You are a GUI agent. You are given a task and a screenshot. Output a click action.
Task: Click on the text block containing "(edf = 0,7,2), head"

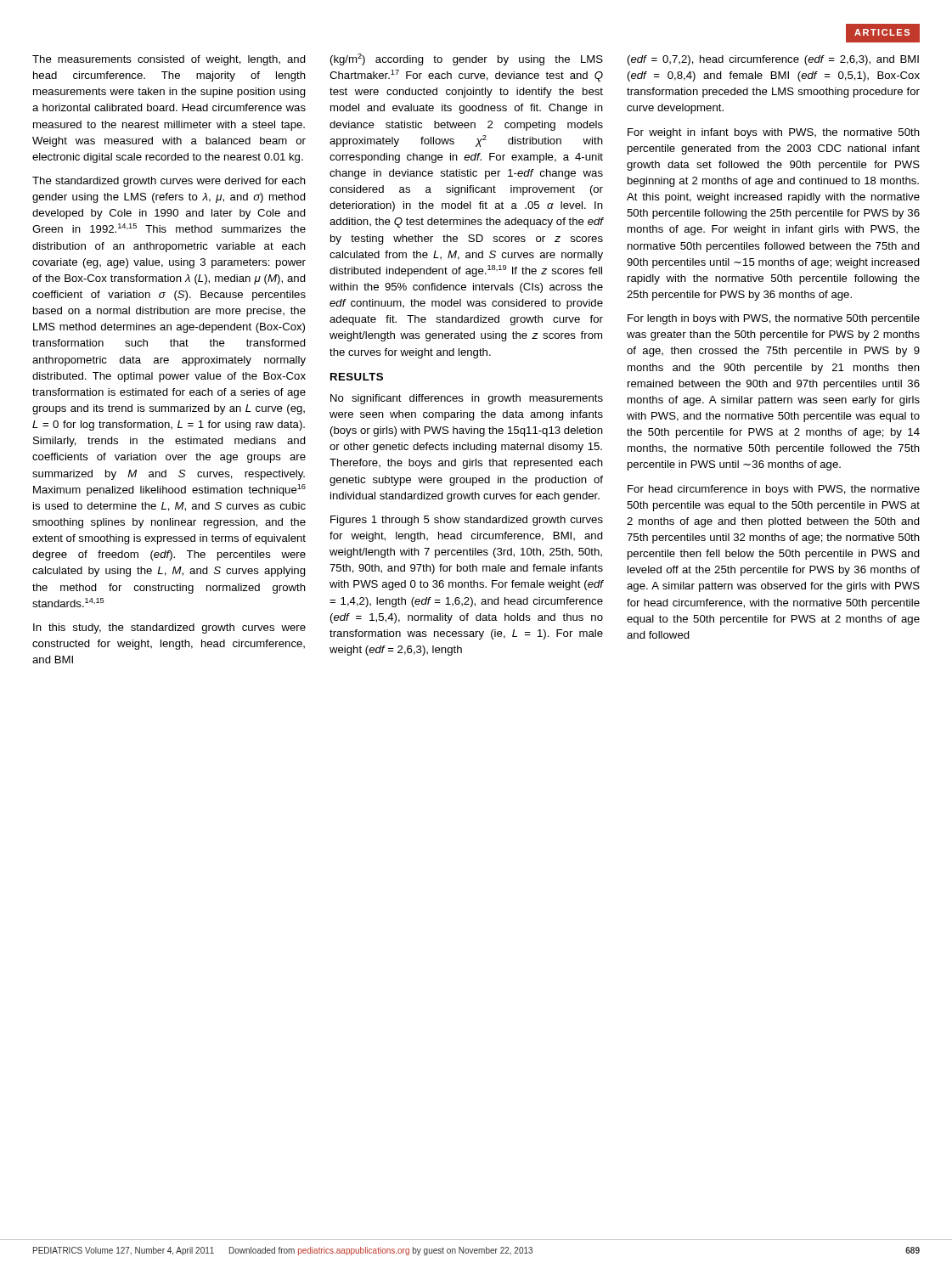tap(773, 347)
